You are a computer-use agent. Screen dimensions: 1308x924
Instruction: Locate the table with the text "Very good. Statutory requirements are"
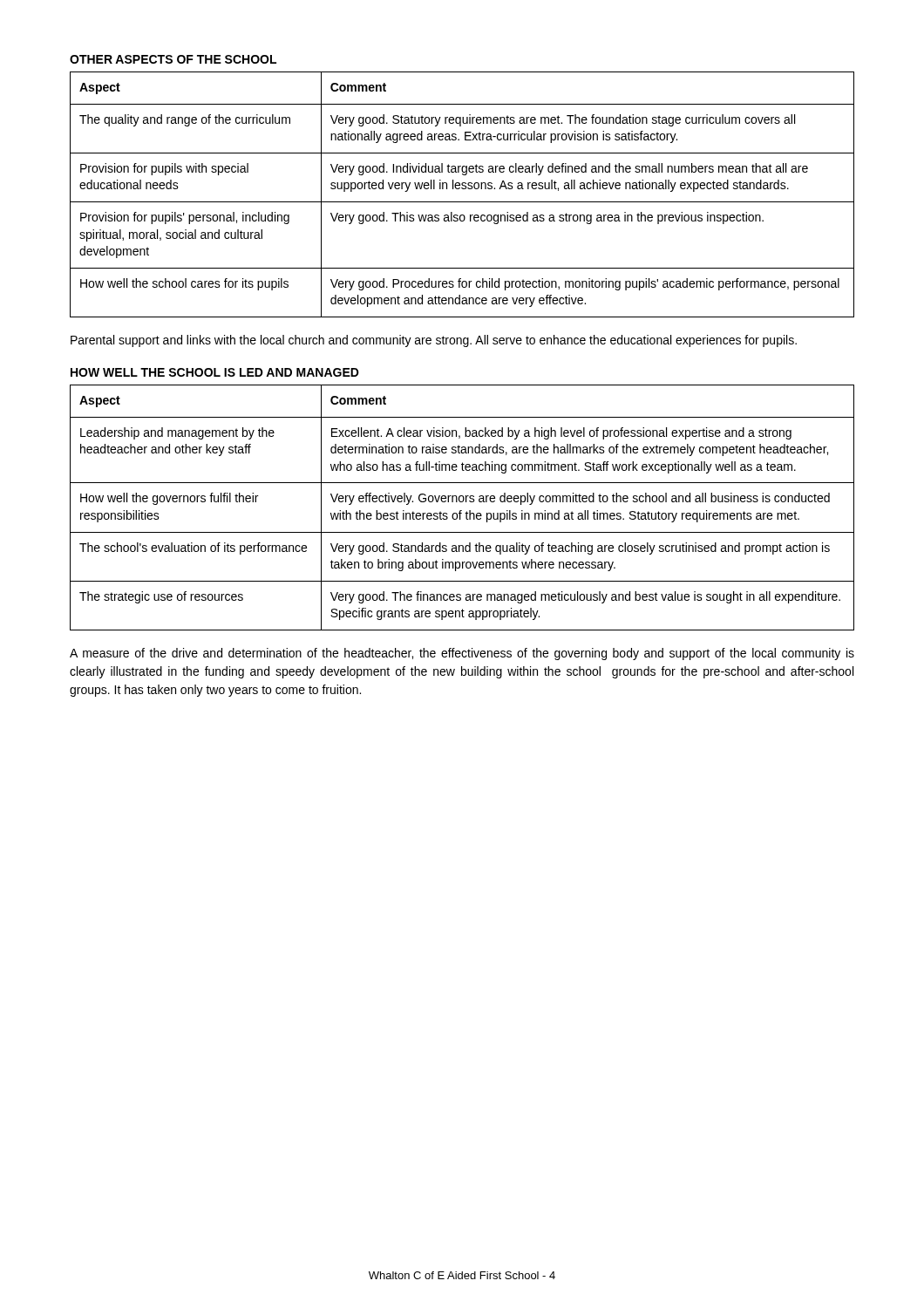click(x=462, y=194)
